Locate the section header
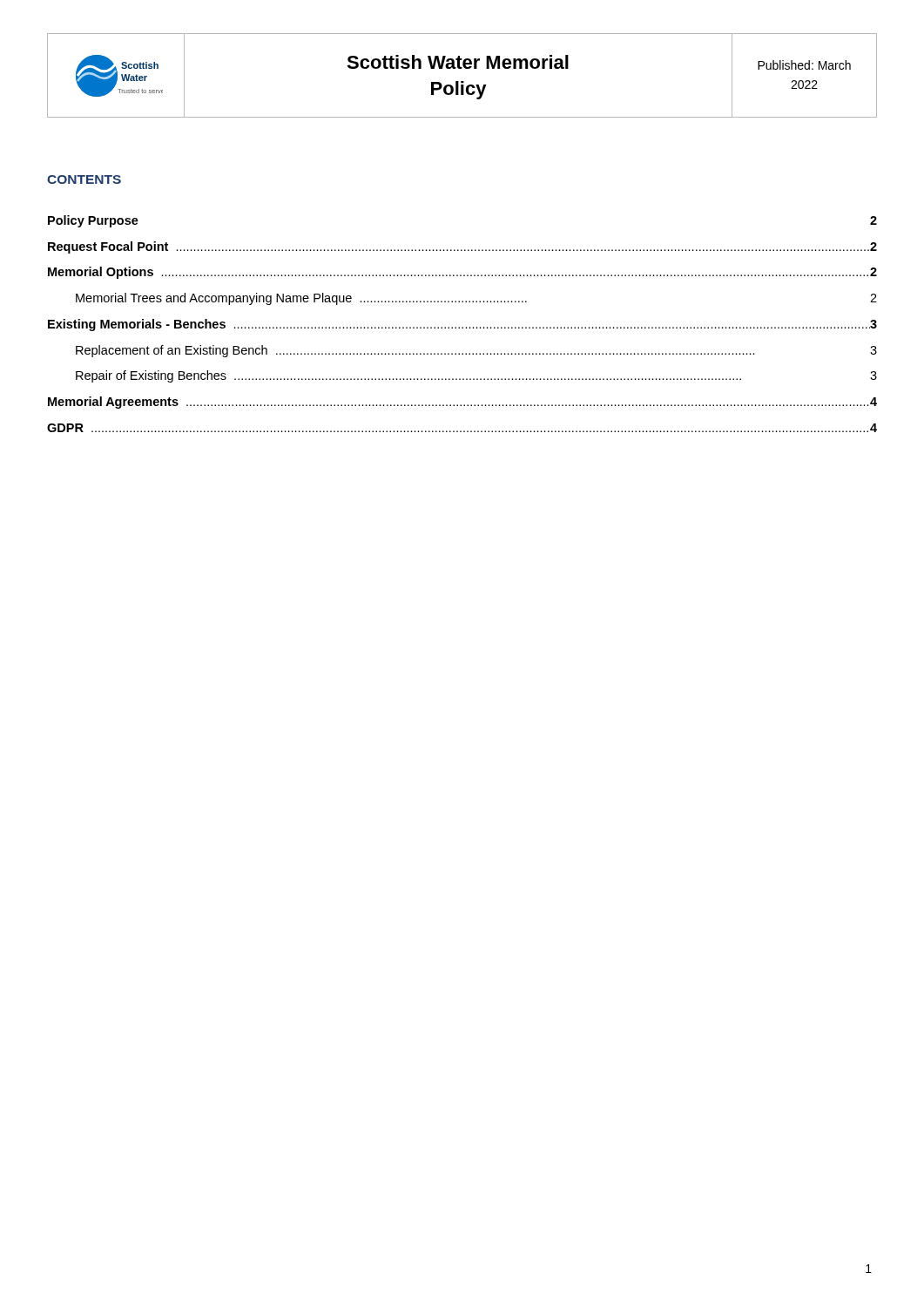 [x=84, y=179]
